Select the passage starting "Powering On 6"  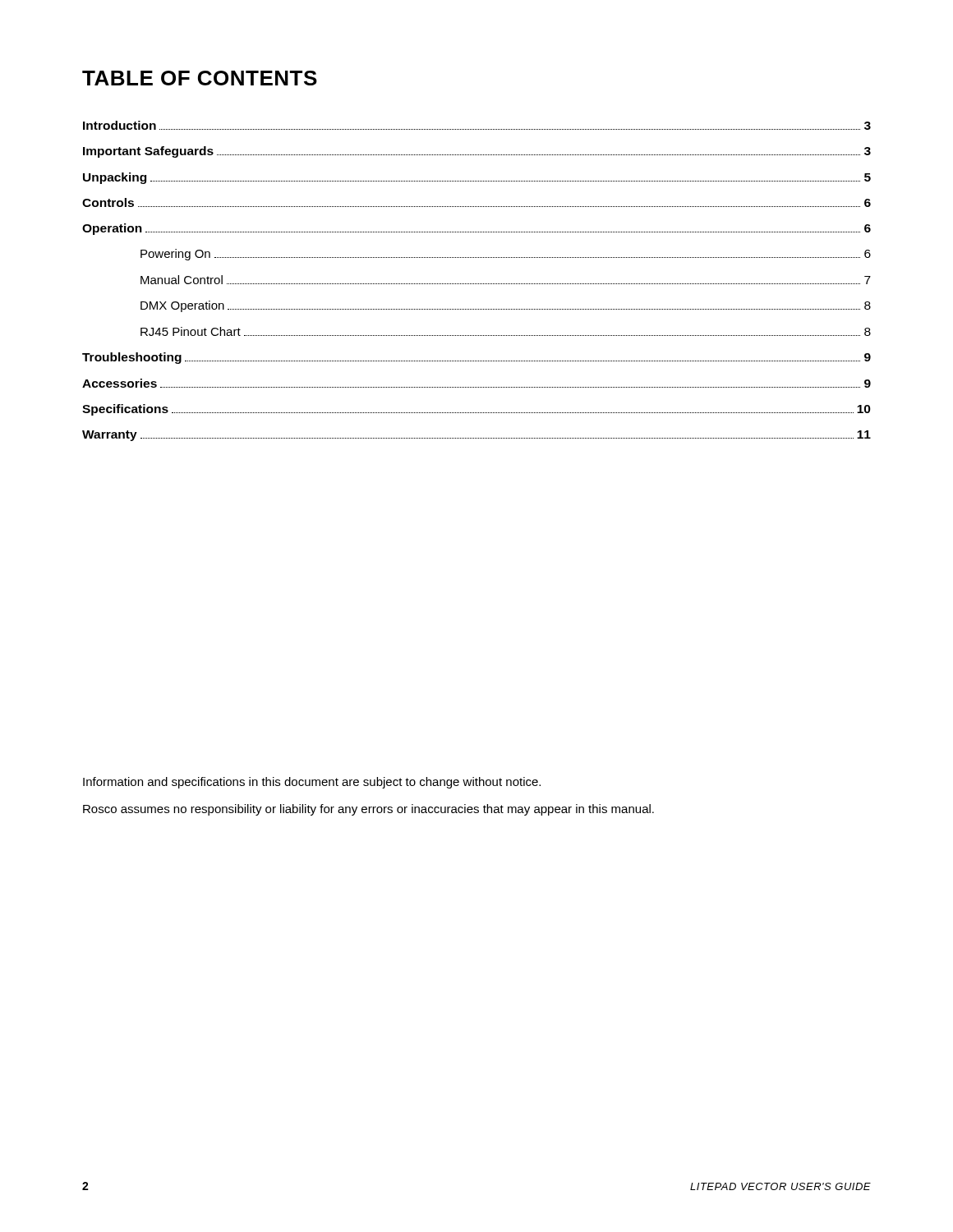click(505, 254)
